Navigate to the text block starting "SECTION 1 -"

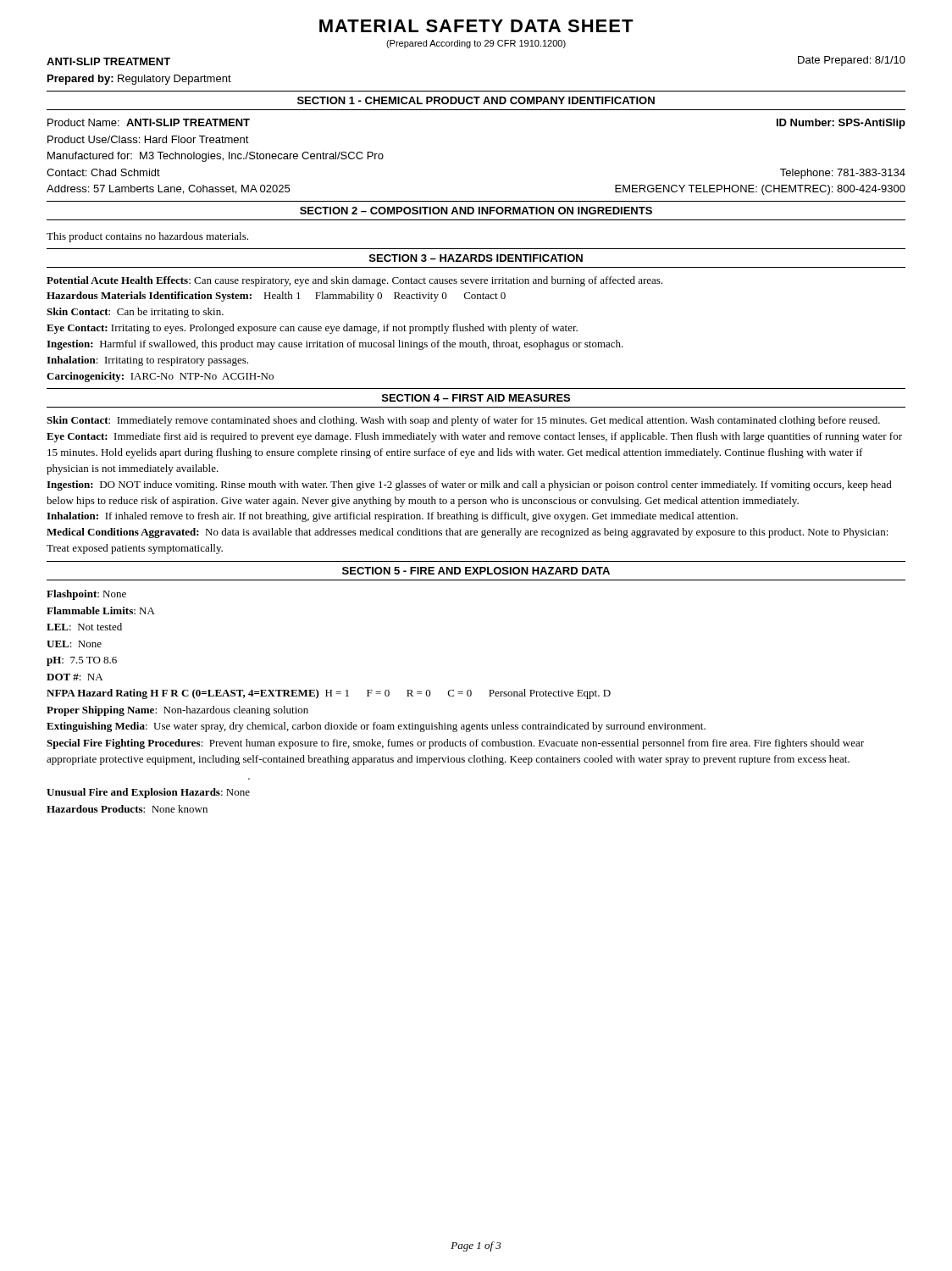476,100
